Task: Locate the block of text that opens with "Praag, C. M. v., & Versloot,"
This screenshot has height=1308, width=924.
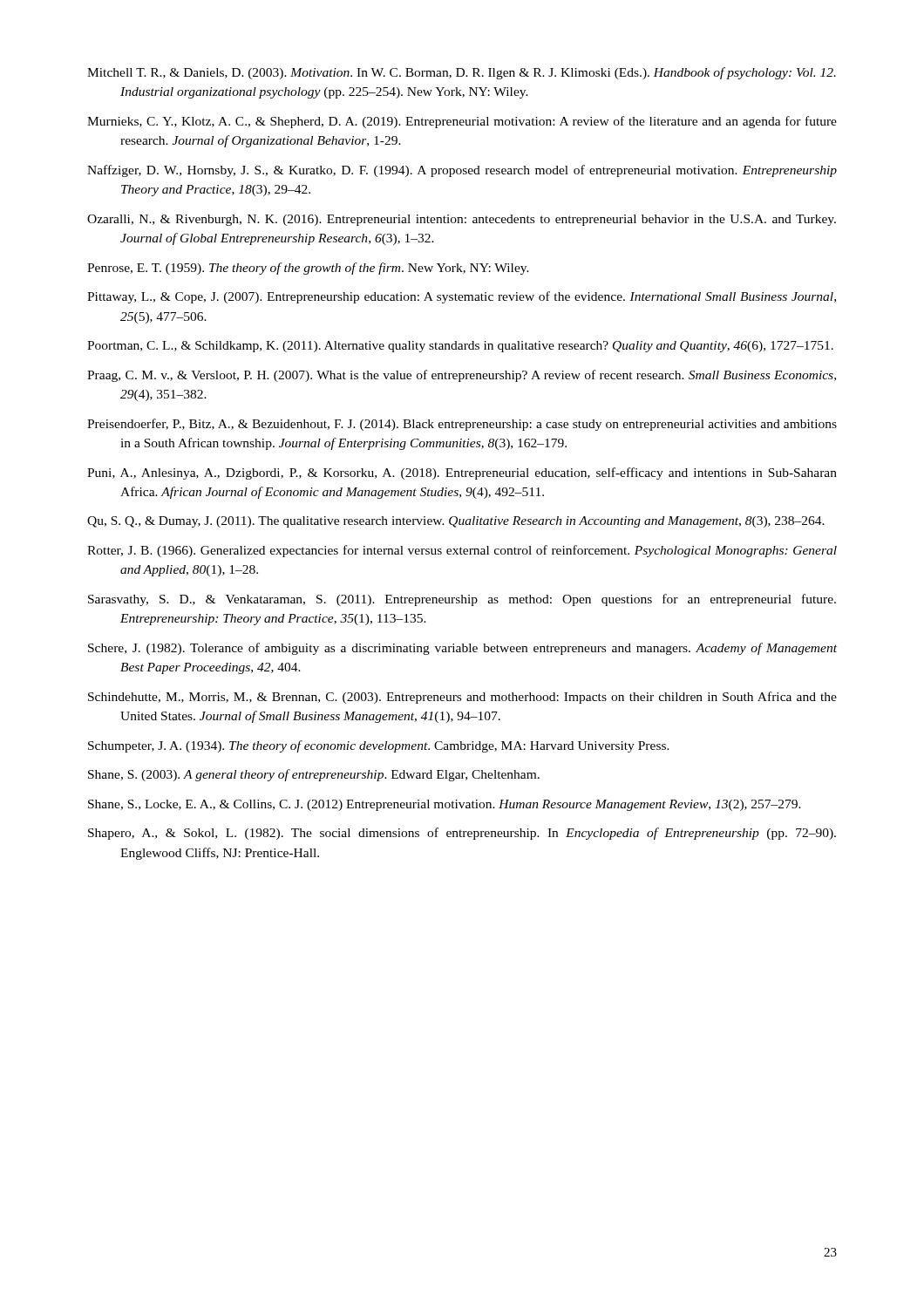Action: click(x=462, y=384)
